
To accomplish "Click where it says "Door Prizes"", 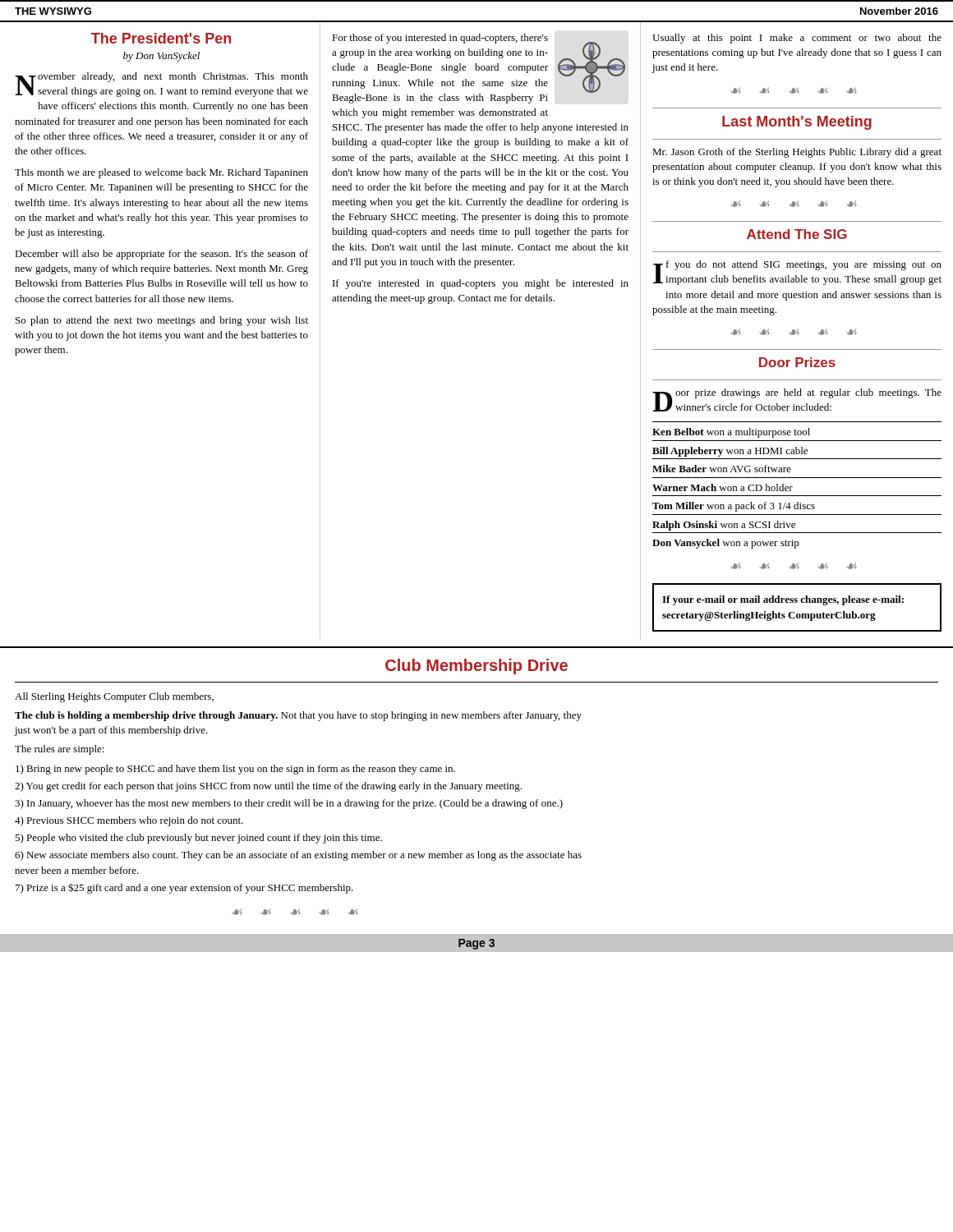I will pos(797,363).
